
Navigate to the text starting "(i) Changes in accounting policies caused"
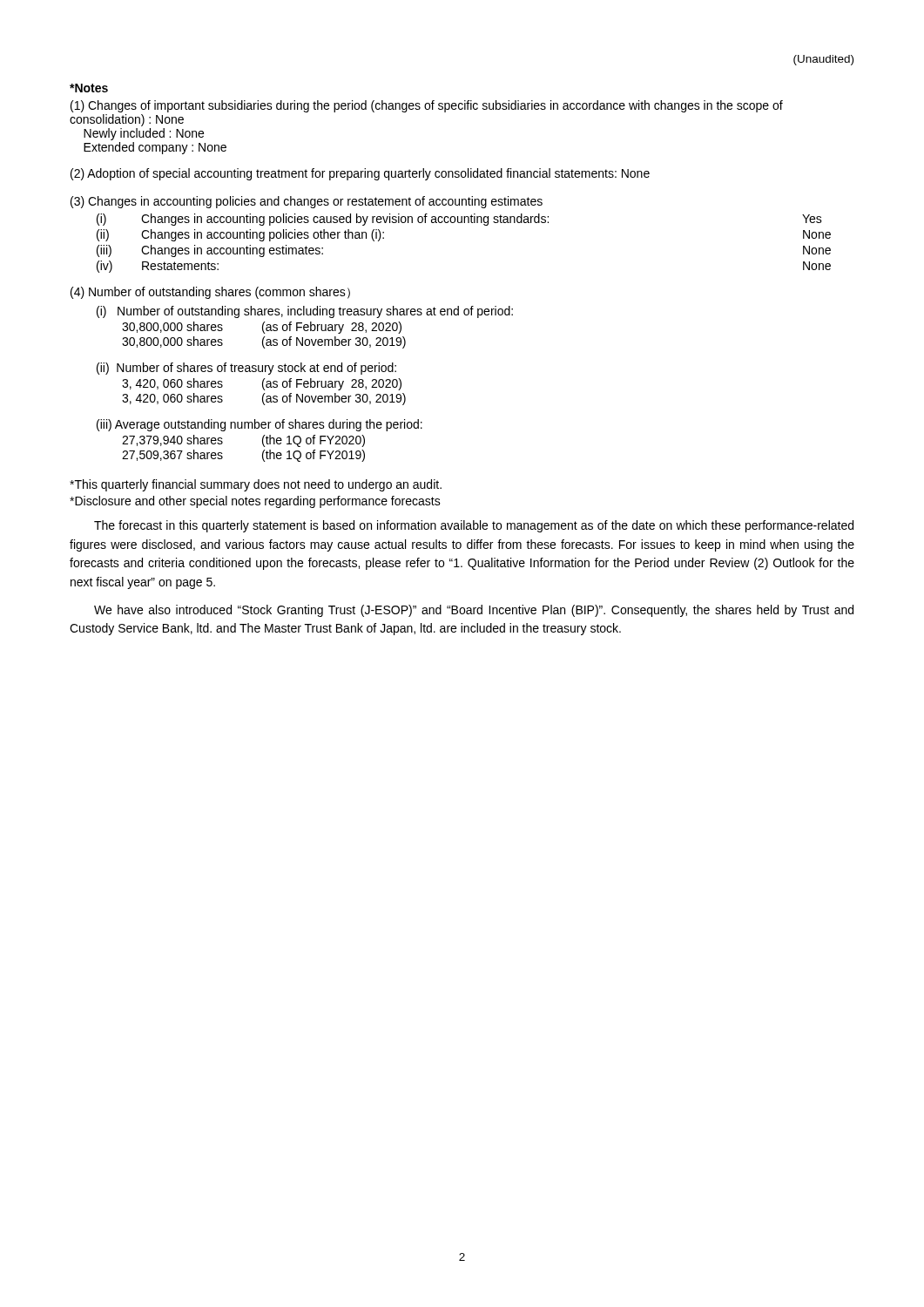click(475, 219)
